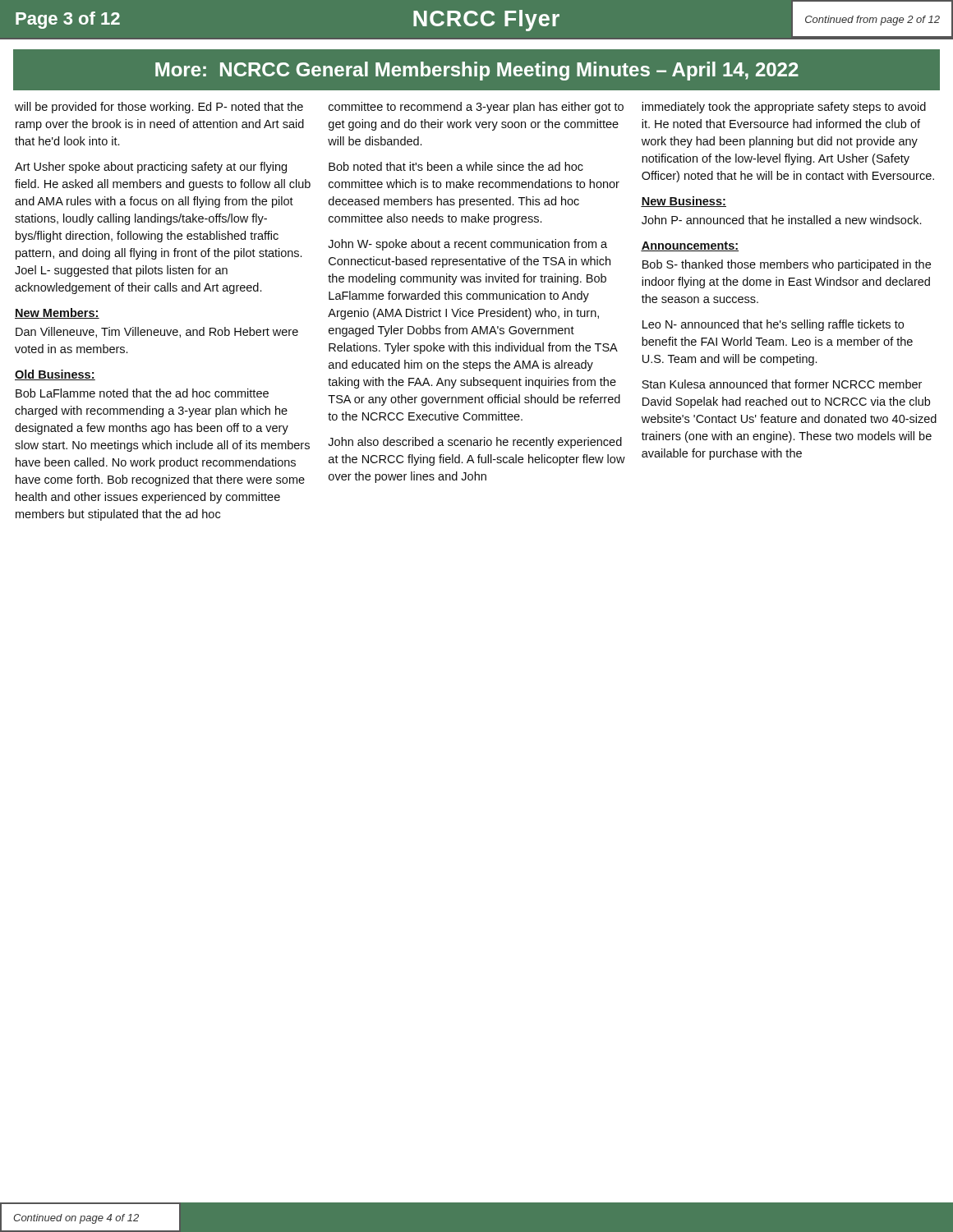Point to the text block starting "will be provided for those working."
Screen dimensions: 1232x953
click(159, 124)
